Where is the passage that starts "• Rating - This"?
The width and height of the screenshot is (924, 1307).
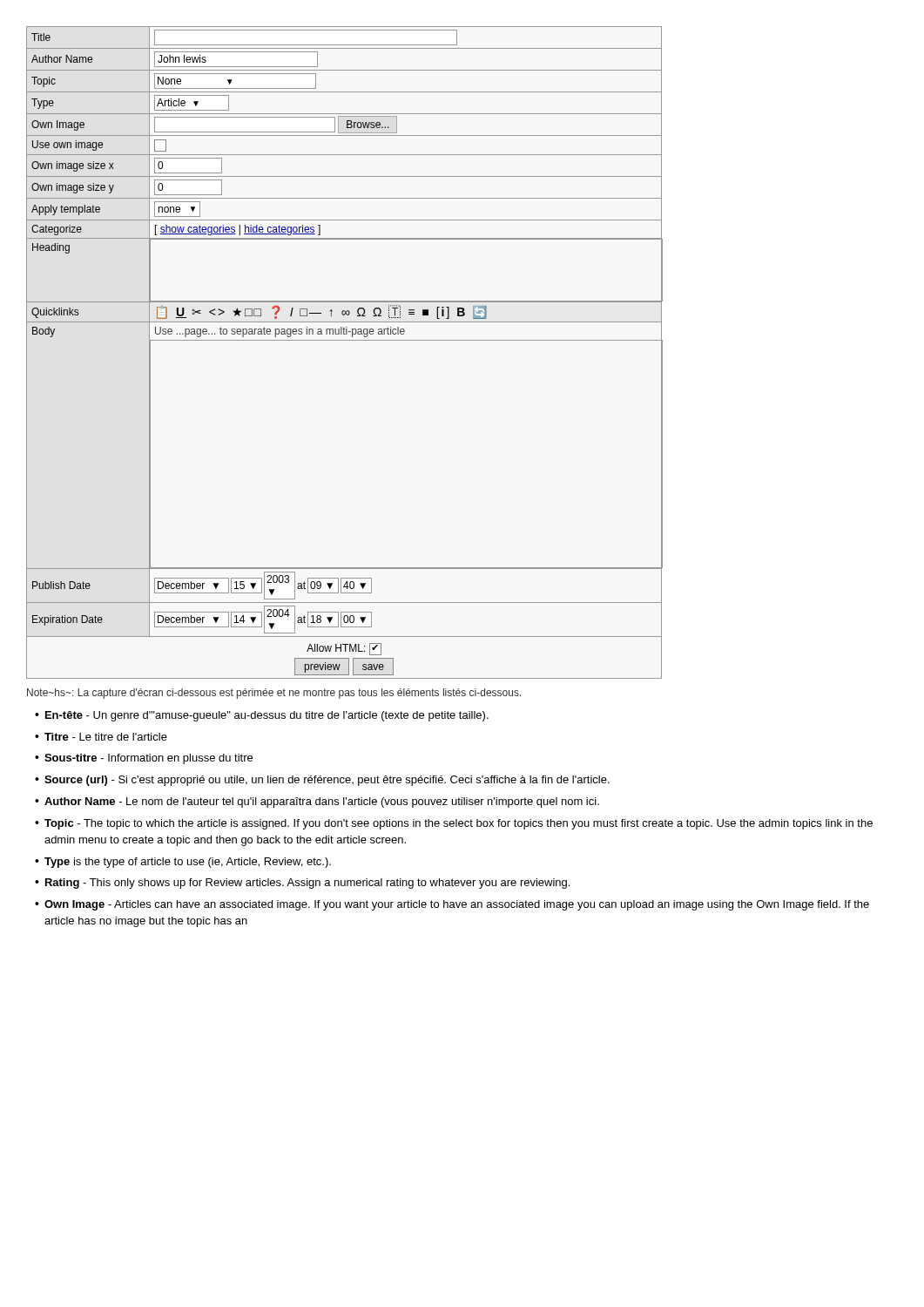(303, 883)
